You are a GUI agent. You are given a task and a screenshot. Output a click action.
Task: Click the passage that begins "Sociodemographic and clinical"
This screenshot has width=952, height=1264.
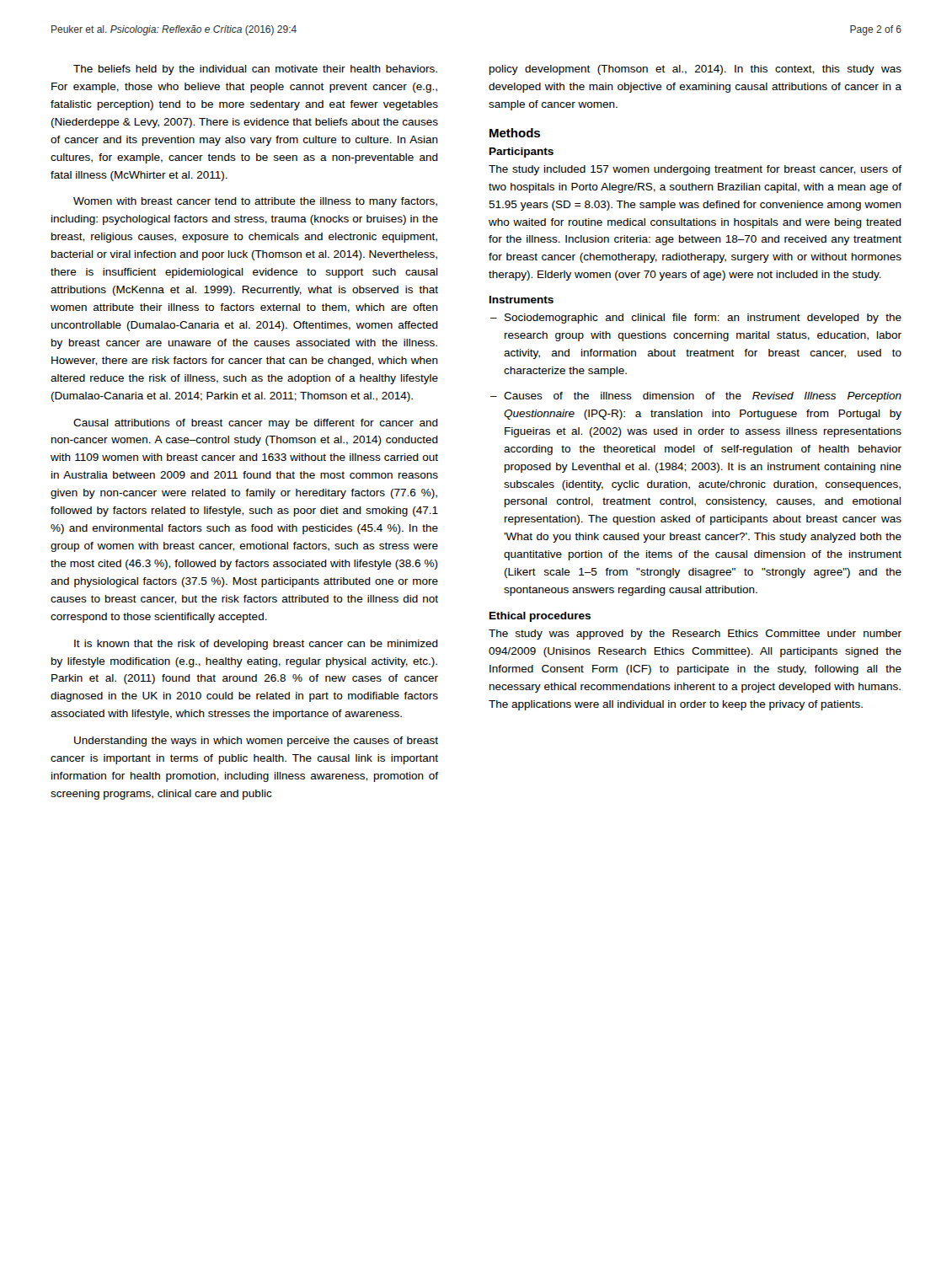point(703,344)
